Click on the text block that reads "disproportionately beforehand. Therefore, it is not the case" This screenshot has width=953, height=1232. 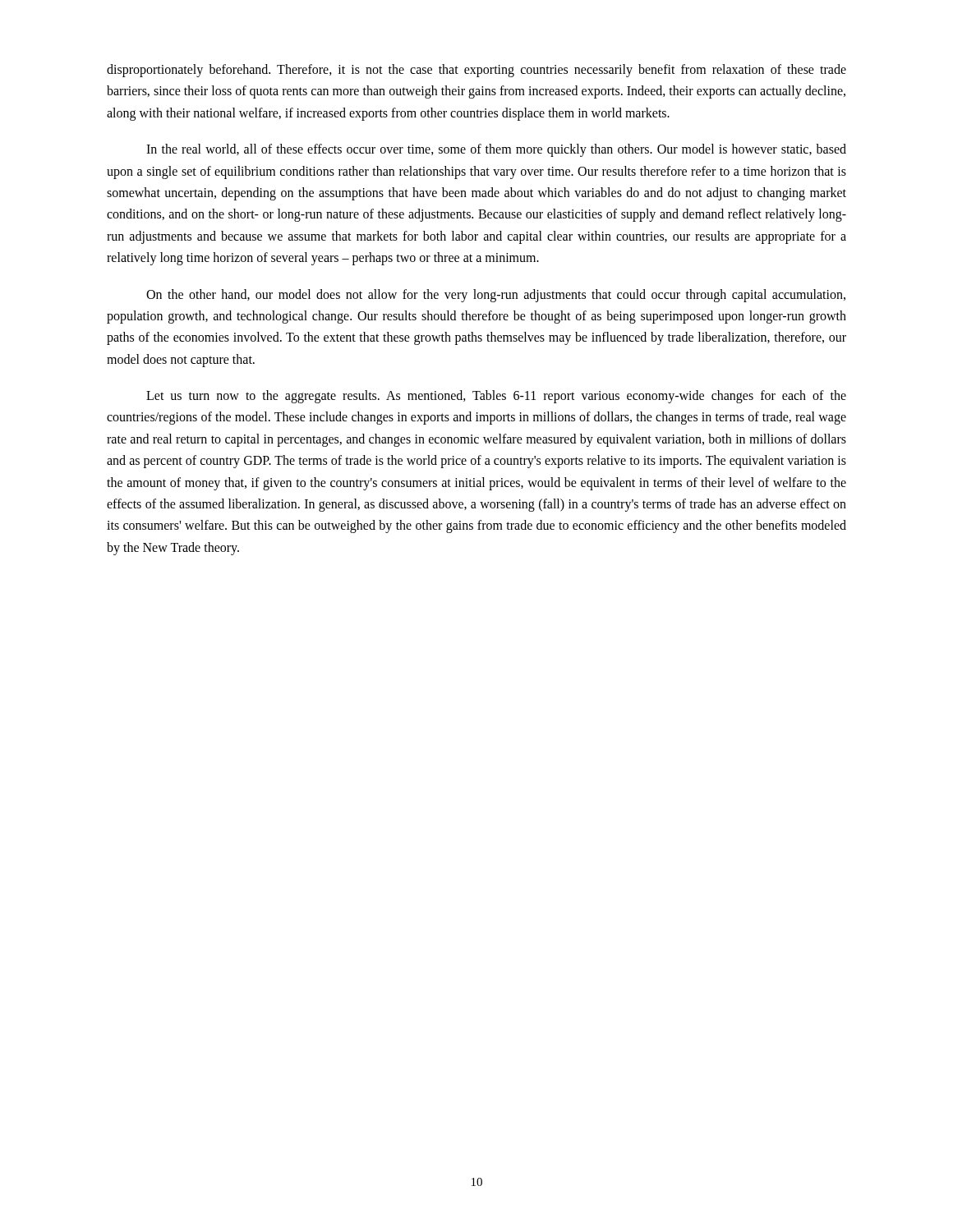click(x=476, y=92)
